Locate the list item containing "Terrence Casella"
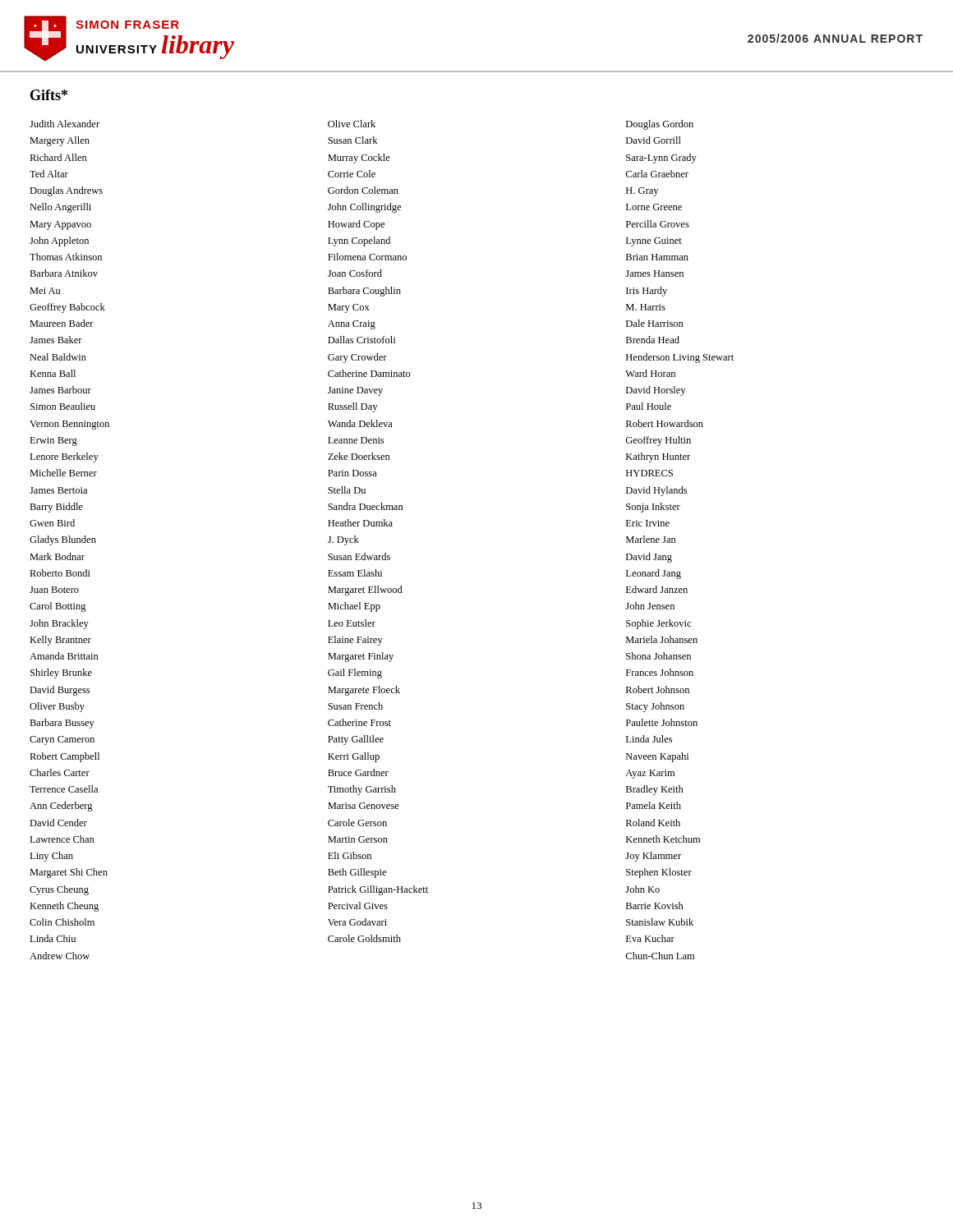The width and height of the screenshot is (953, 1232). [x=64, y=789]
